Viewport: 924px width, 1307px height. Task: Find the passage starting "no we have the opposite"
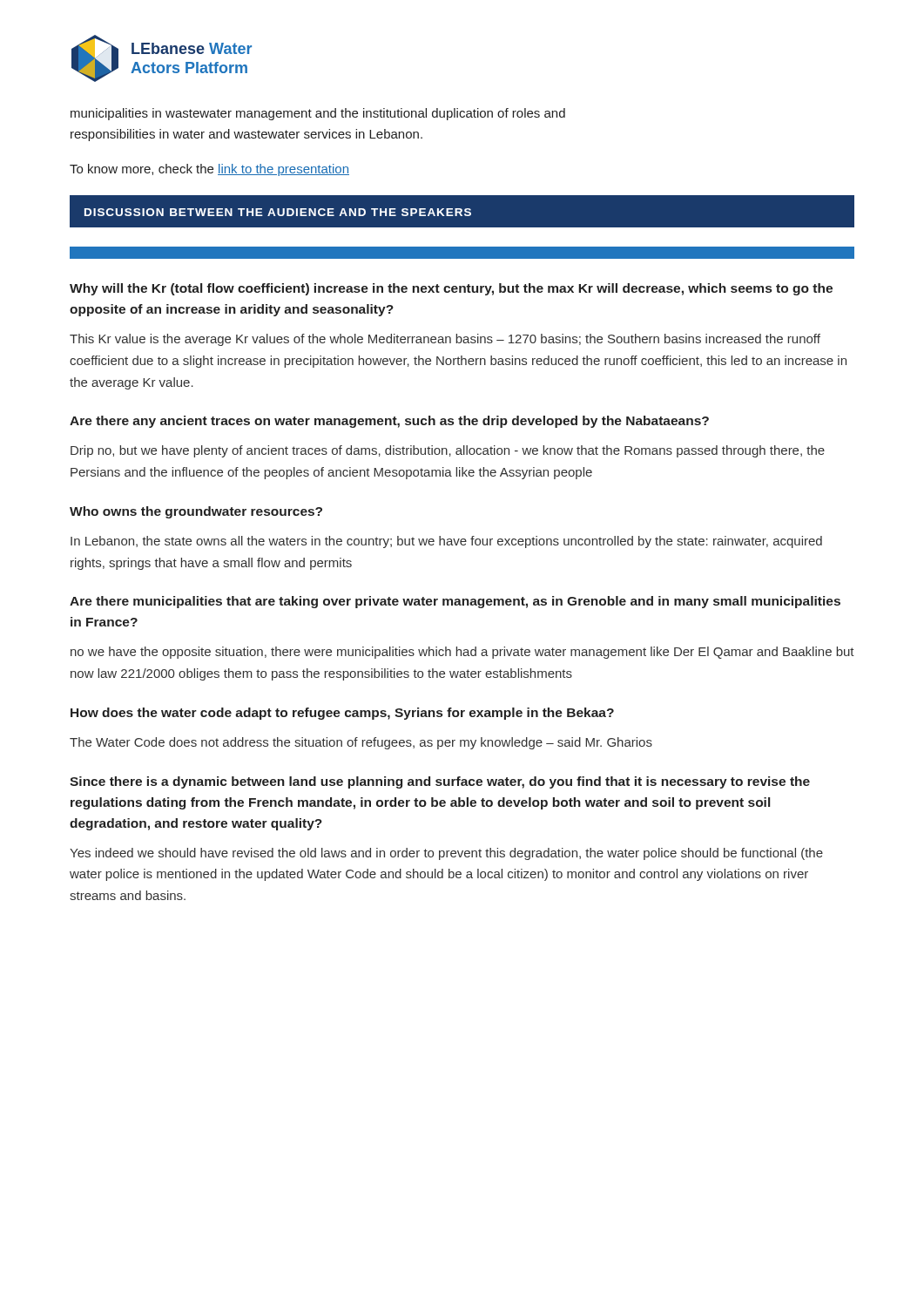pyautogui.click(x=462, y=662)
